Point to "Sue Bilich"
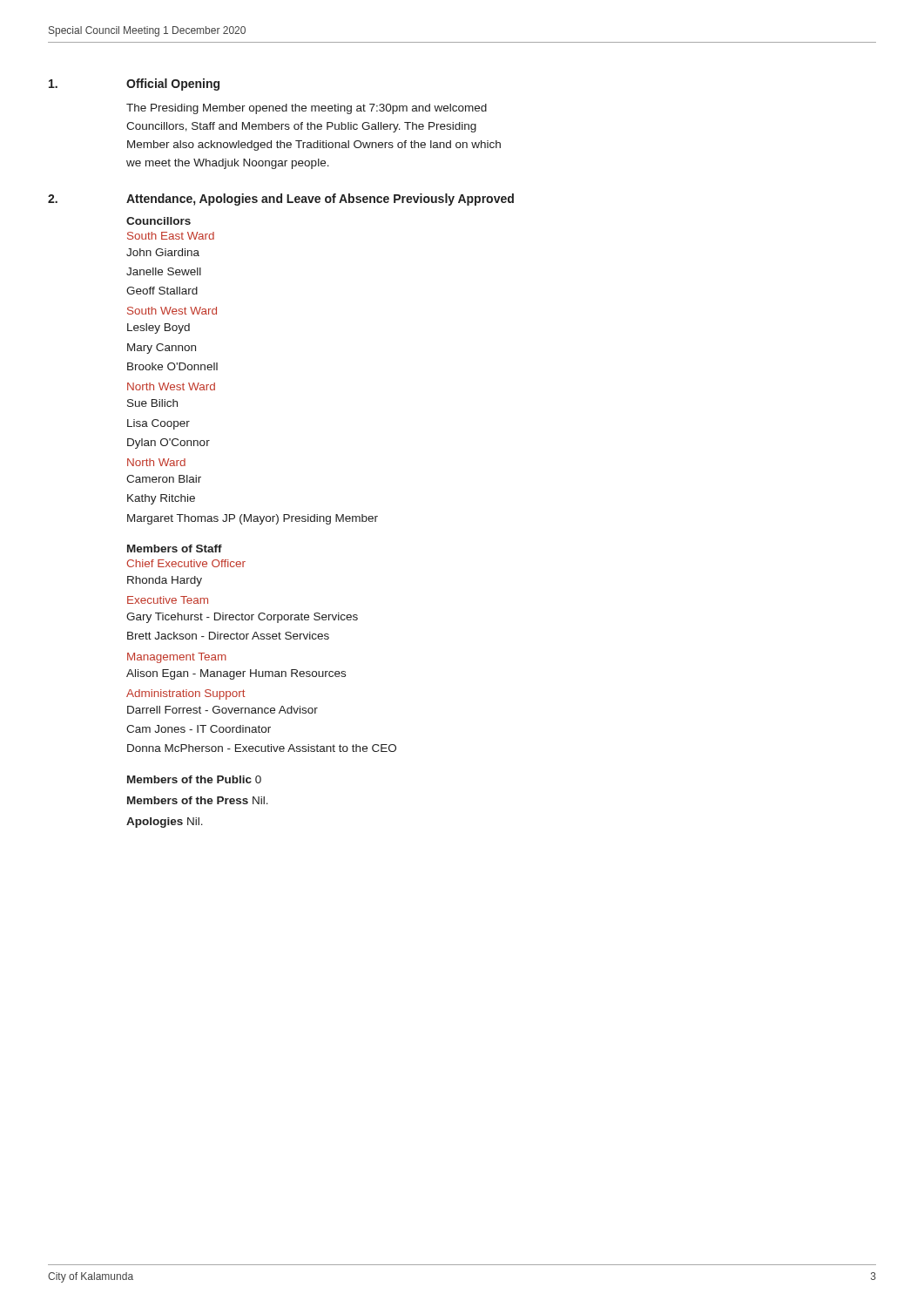This screenshot has width=924, height=1307. click(x=152, y=403)
